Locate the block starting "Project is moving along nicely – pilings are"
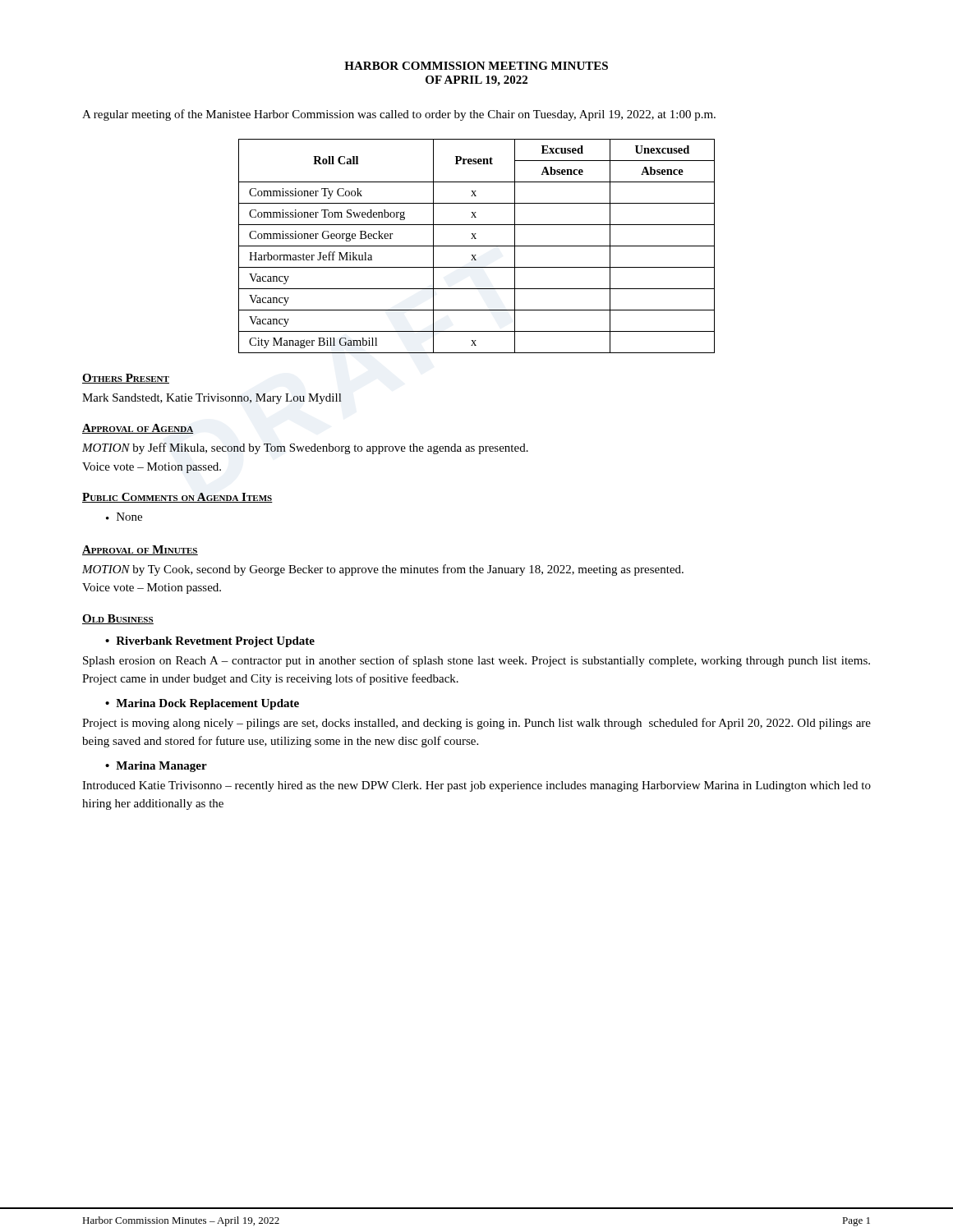This screenshot has height=1232, width=953. pos(476,732)
